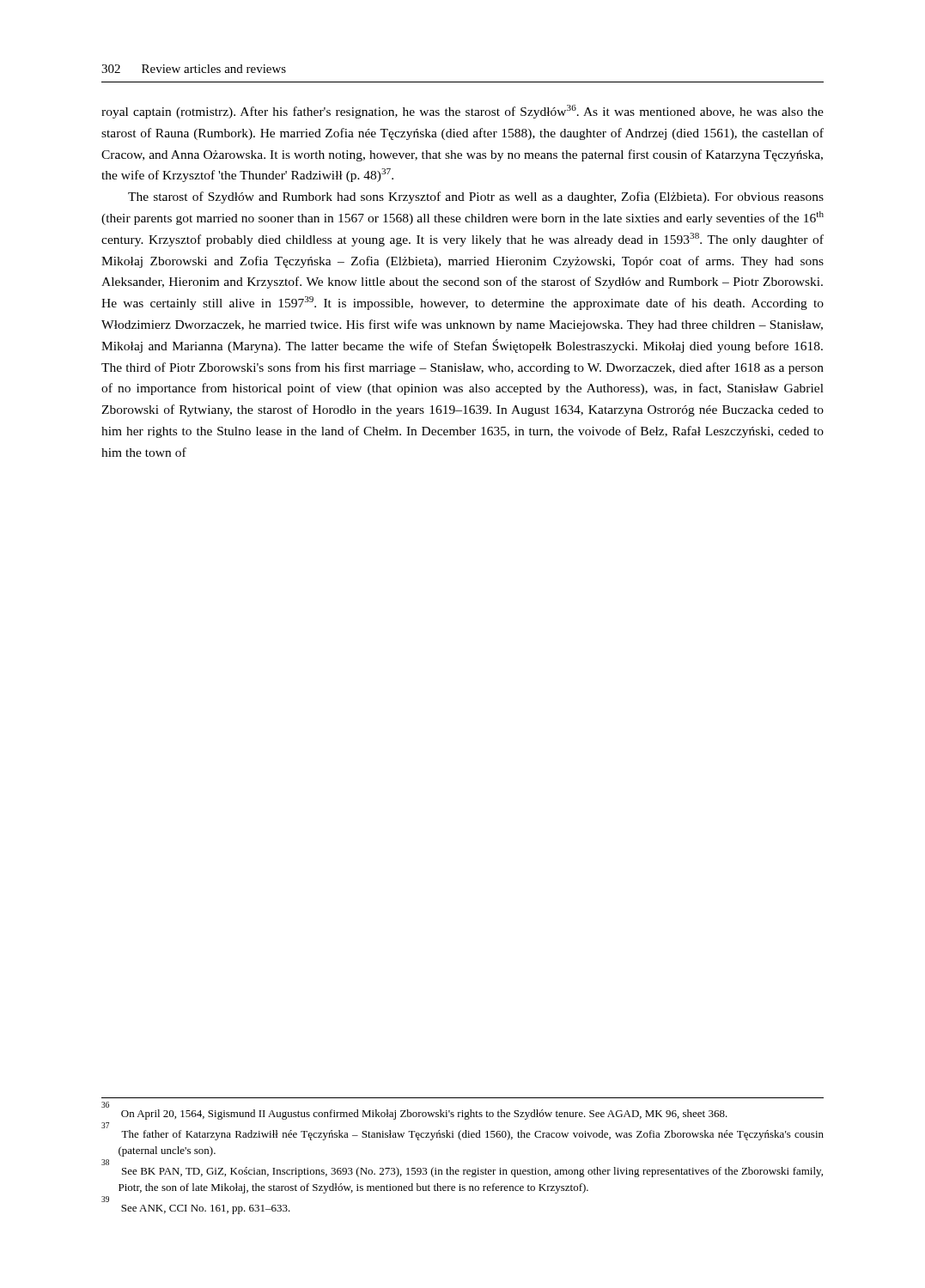This screenshot has width=925, height=1288.
Task: Find the text starting "39 See ANK, CCI"
Action: coord(196,1206)
